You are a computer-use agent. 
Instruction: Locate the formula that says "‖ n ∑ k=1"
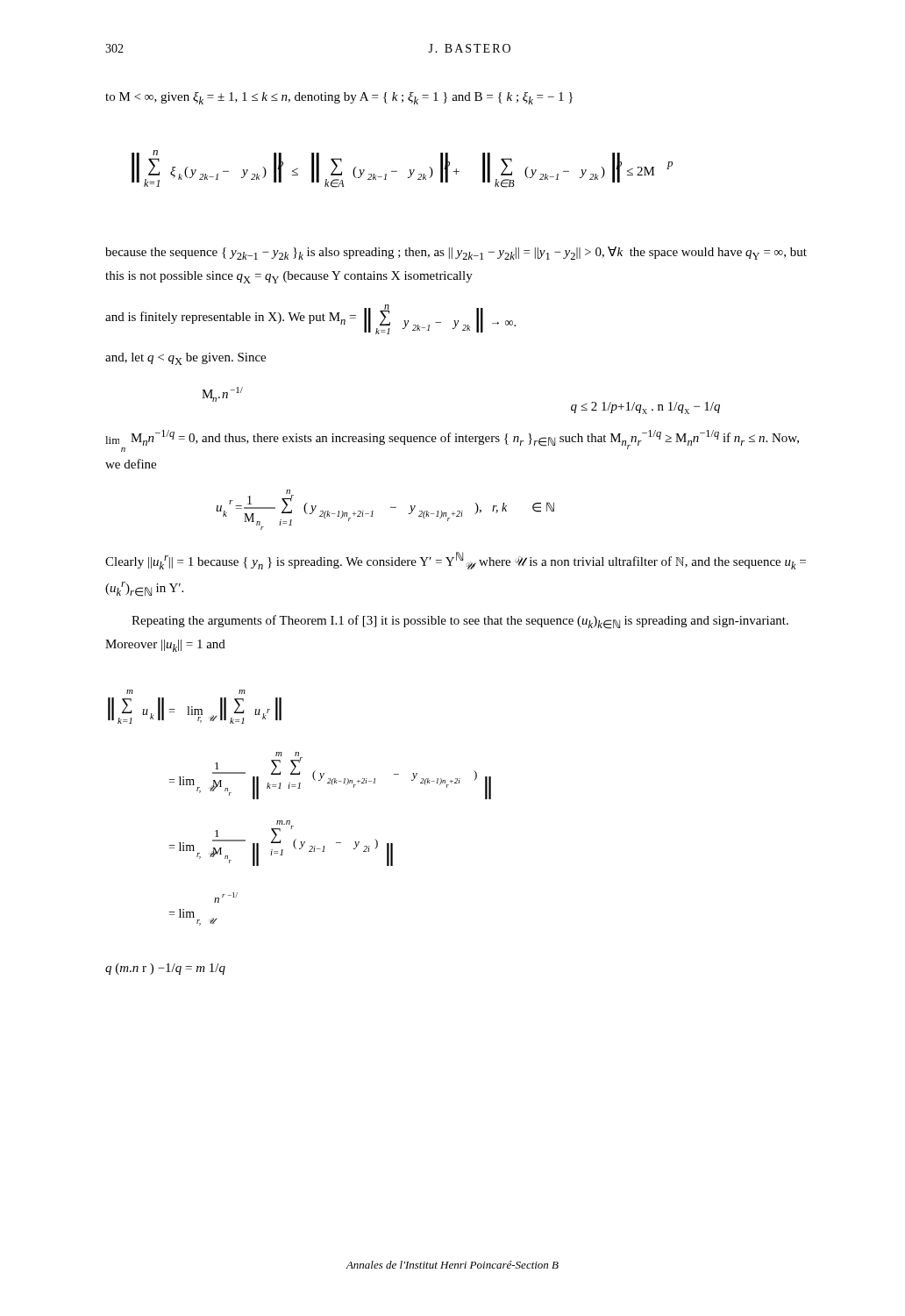tap(461, 175)
